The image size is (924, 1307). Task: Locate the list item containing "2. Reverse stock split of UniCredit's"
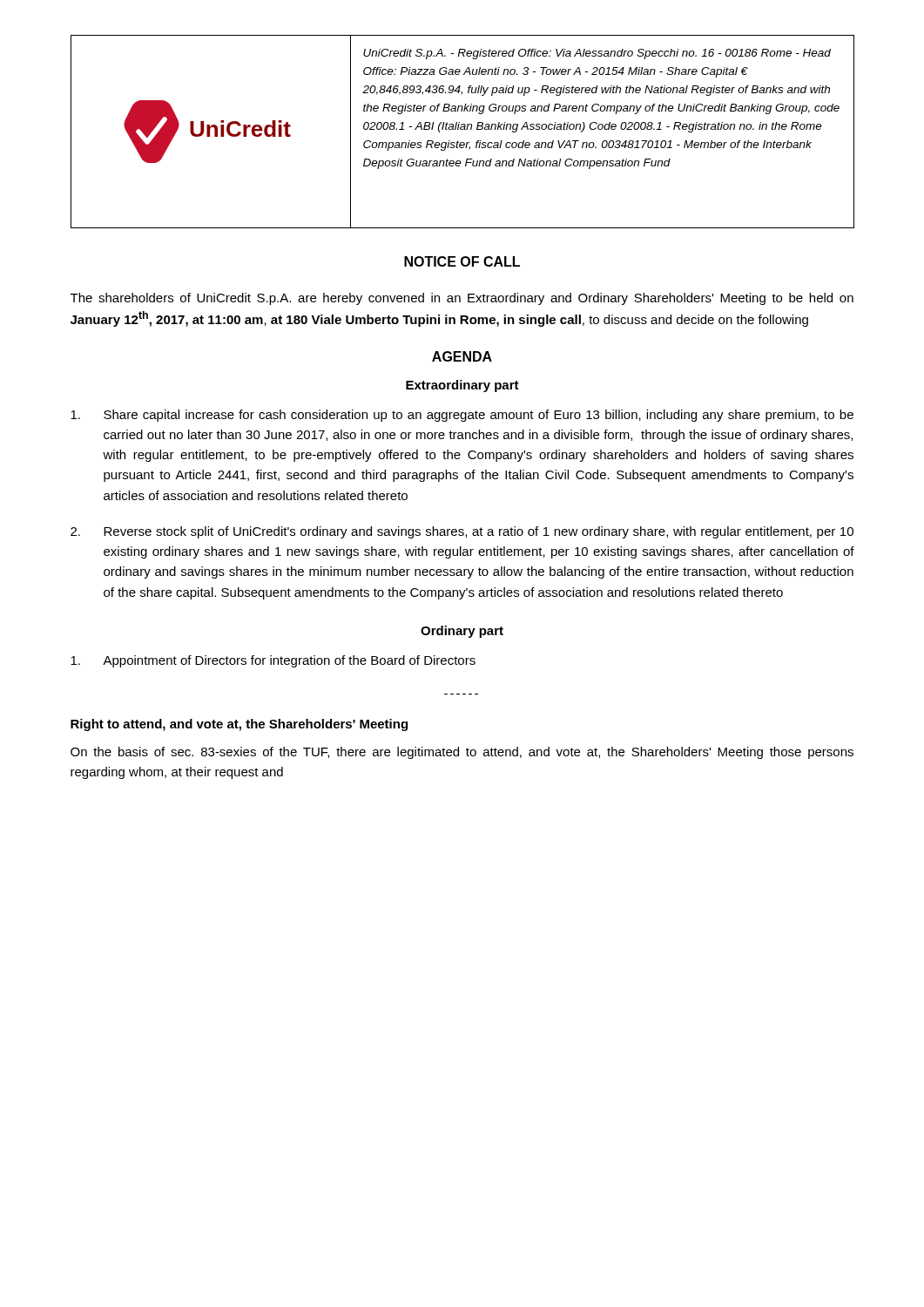462,561
